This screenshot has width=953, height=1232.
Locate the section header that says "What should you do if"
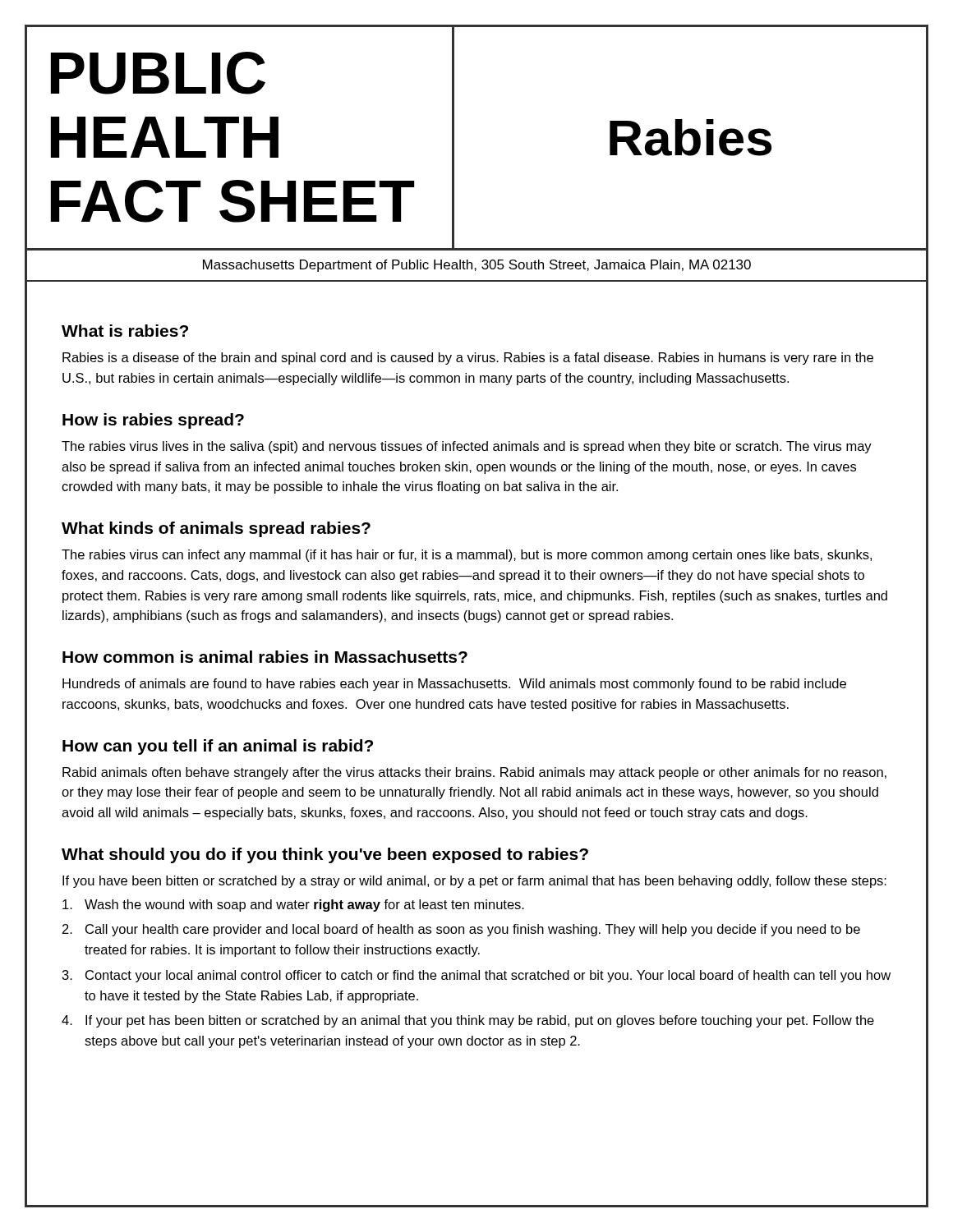tap(325, 854)
